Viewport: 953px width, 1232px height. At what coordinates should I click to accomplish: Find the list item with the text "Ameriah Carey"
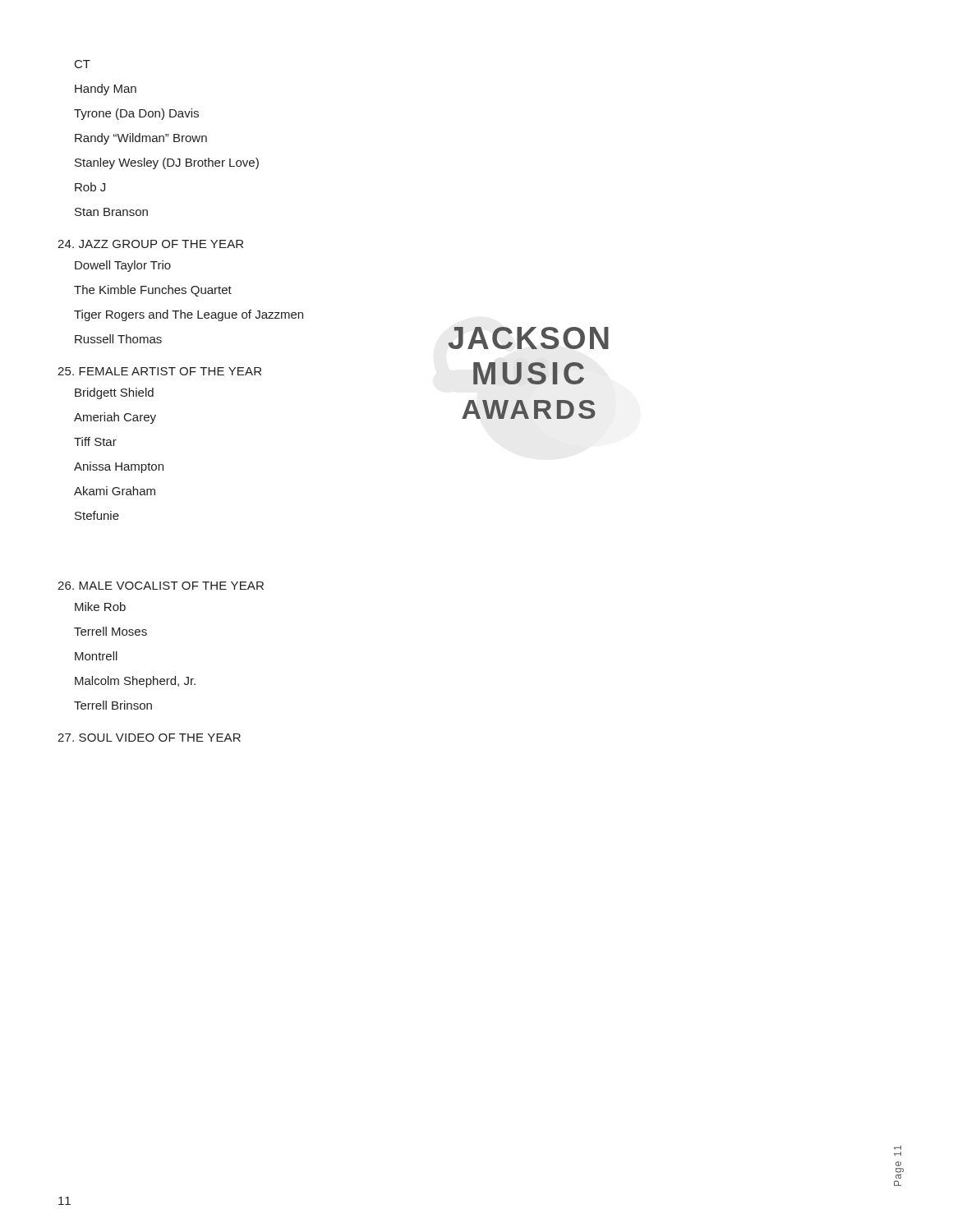[x=115, y=417]
